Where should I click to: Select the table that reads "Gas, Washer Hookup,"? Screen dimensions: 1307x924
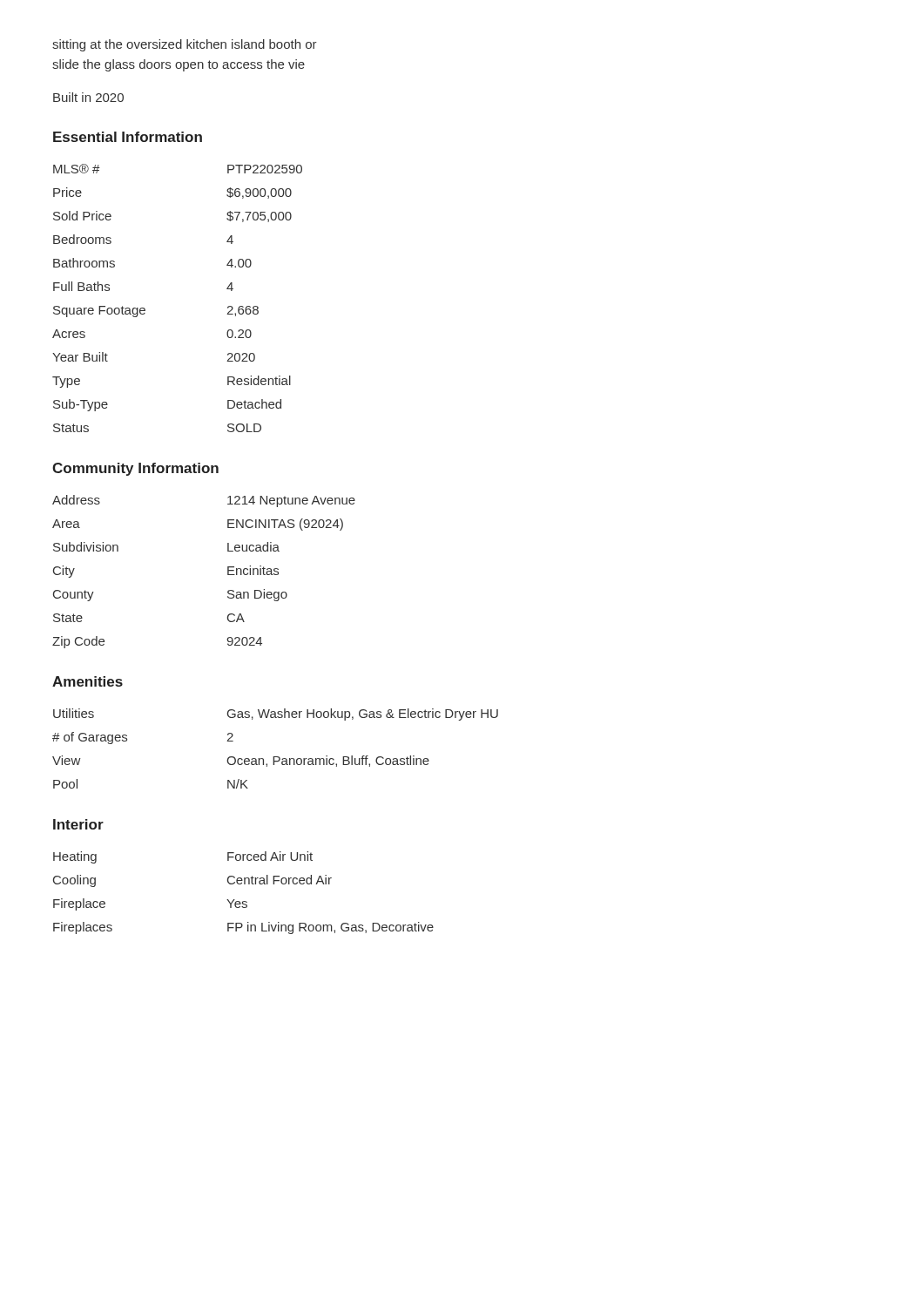coord(462,749)
